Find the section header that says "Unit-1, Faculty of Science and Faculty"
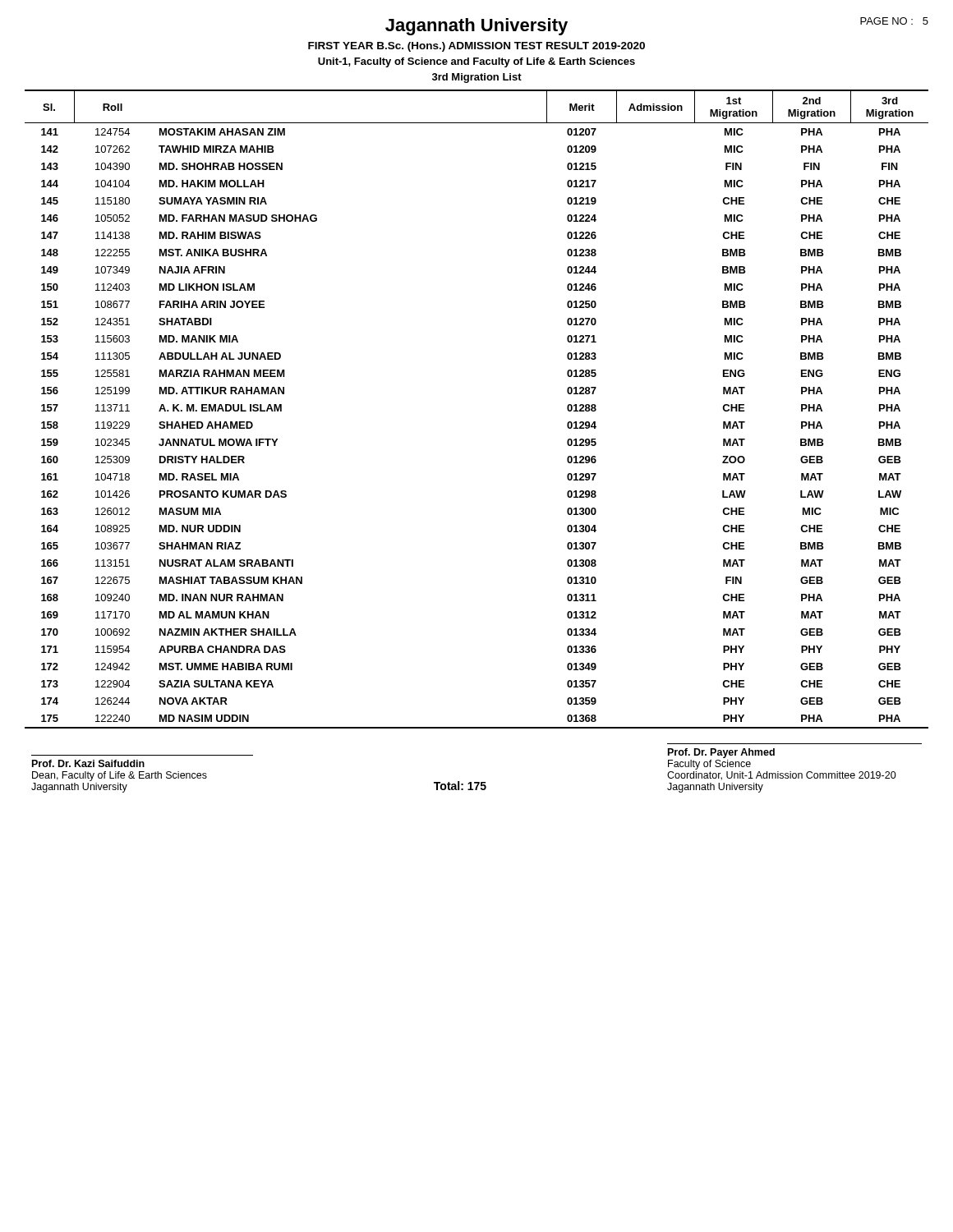Viewport: 953px width, 1232px height. [x=476, y=61]
